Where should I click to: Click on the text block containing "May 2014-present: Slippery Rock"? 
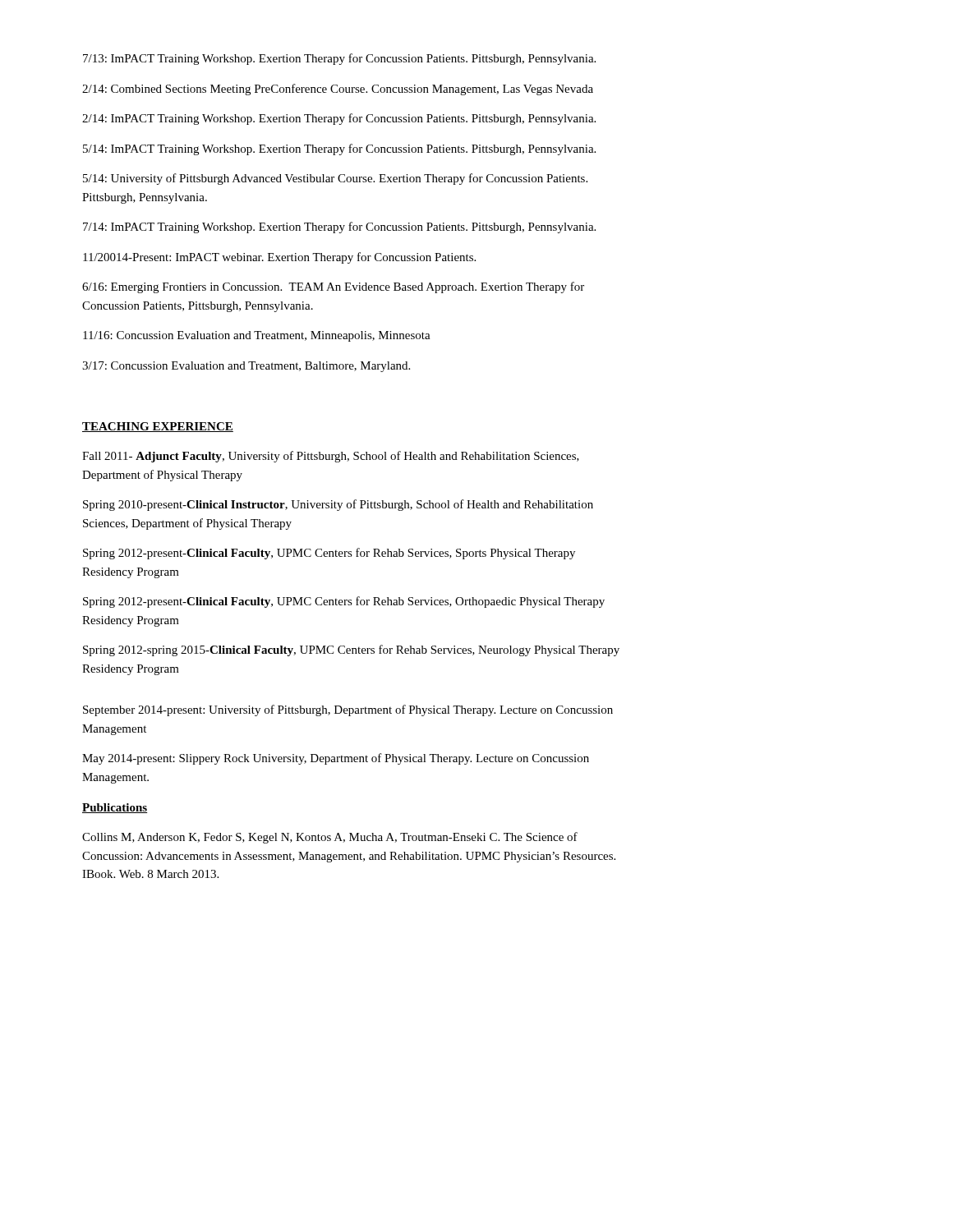pos(336,767)
